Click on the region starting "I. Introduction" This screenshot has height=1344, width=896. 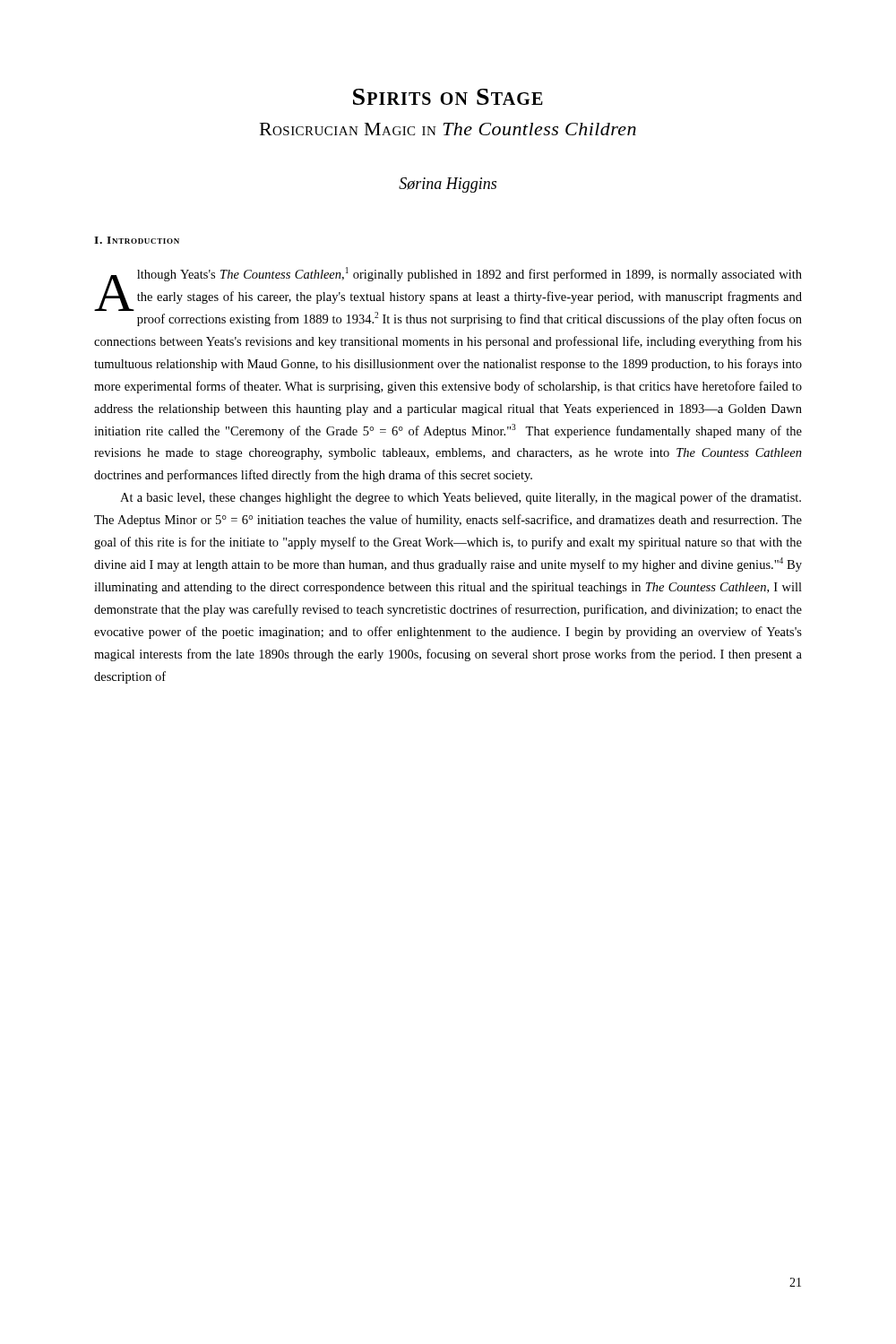[137, 240]
